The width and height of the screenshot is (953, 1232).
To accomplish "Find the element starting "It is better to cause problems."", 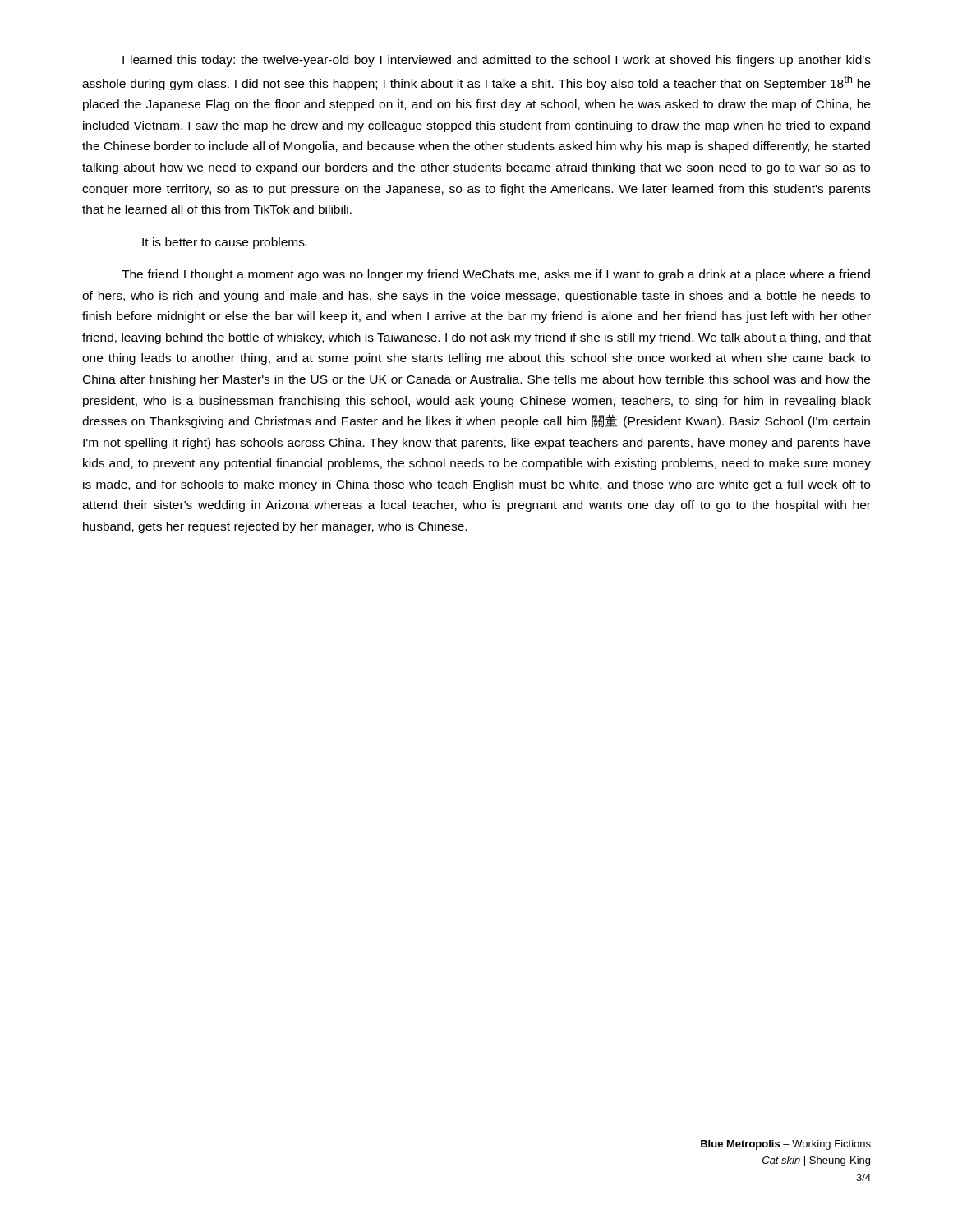I will click(225, 243).
